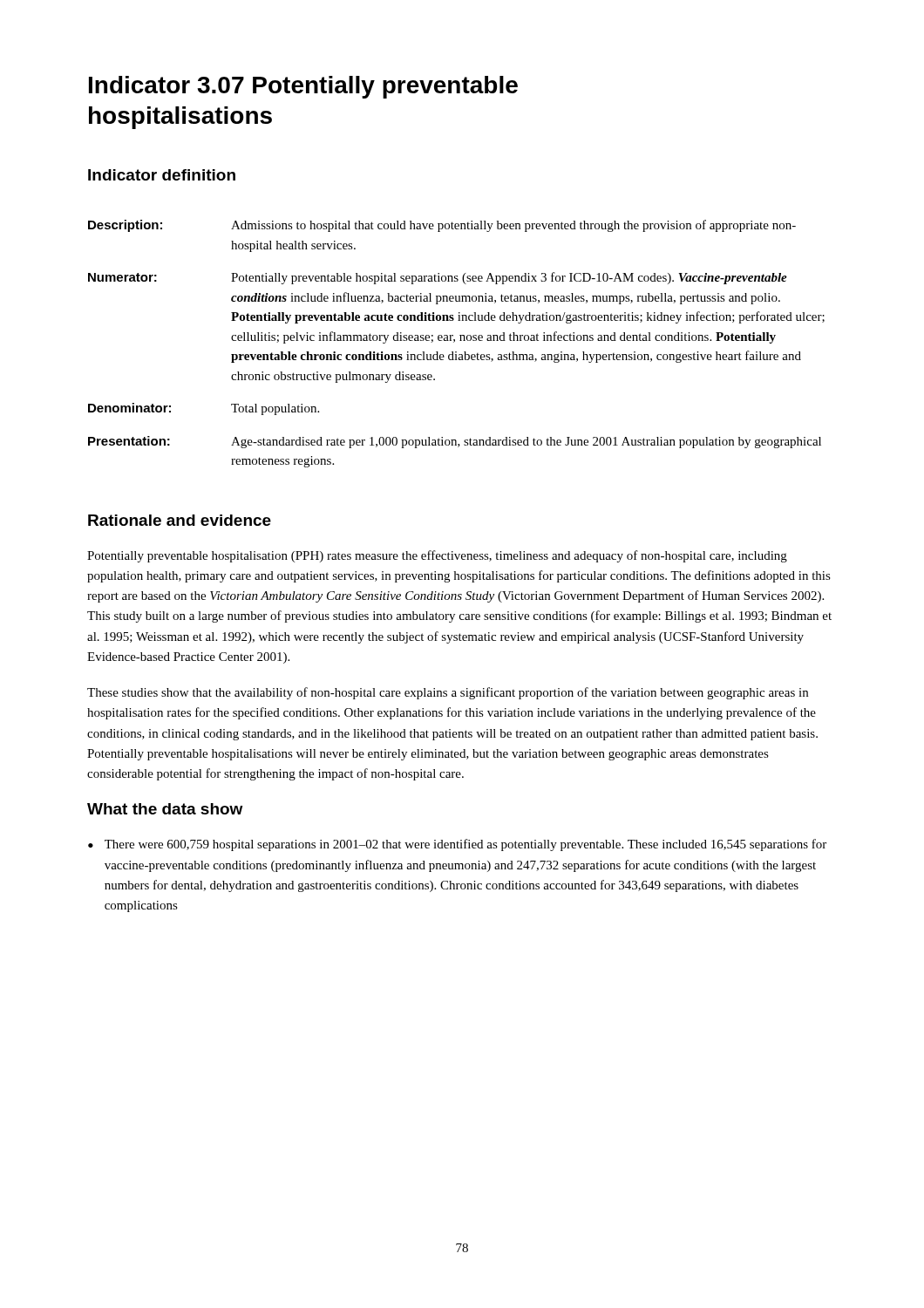The height and width of the screenshot is (1308, 924).
Task: Point to the block starting "Potentially preventable hospitalisation (PPH) rates measure the effectiveness,"
Action: (462, 606)
